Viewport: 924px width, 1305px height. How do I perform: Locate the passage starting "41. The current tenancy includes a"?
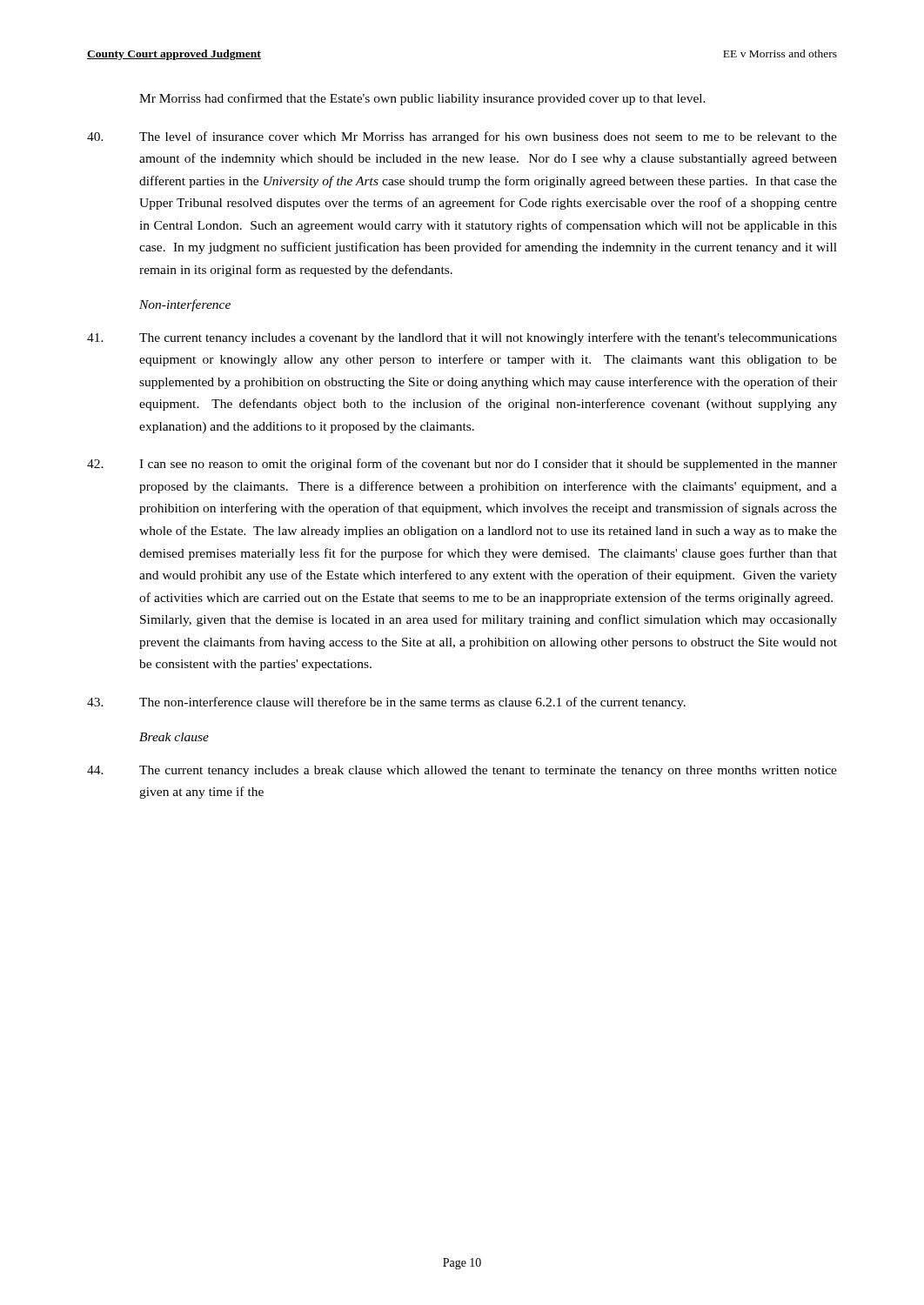(462, 381)
